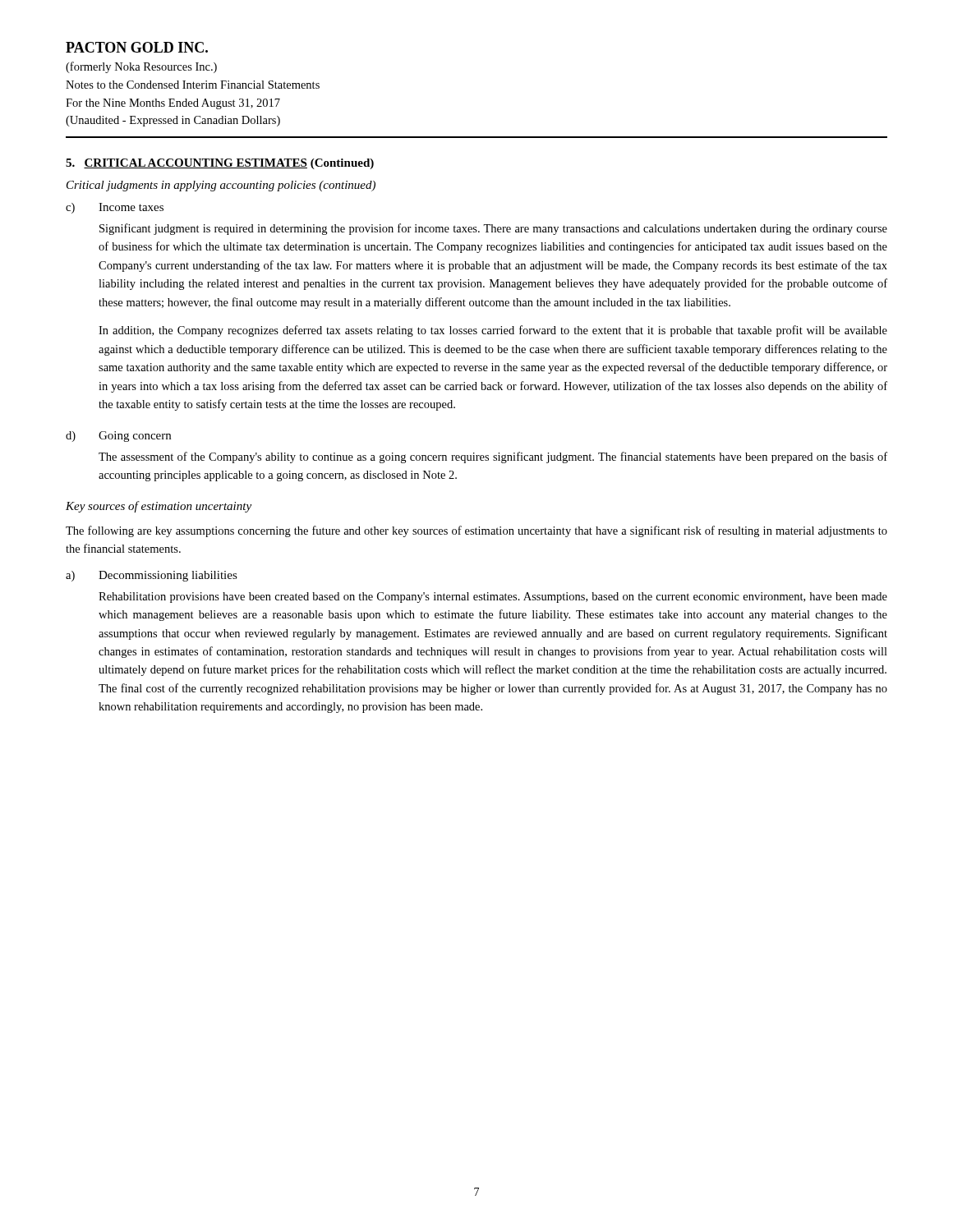Select the text block with the text "The following are key assumptions concerning the future"
Screen dimensions: 1232x953
(x=476, y=539)
